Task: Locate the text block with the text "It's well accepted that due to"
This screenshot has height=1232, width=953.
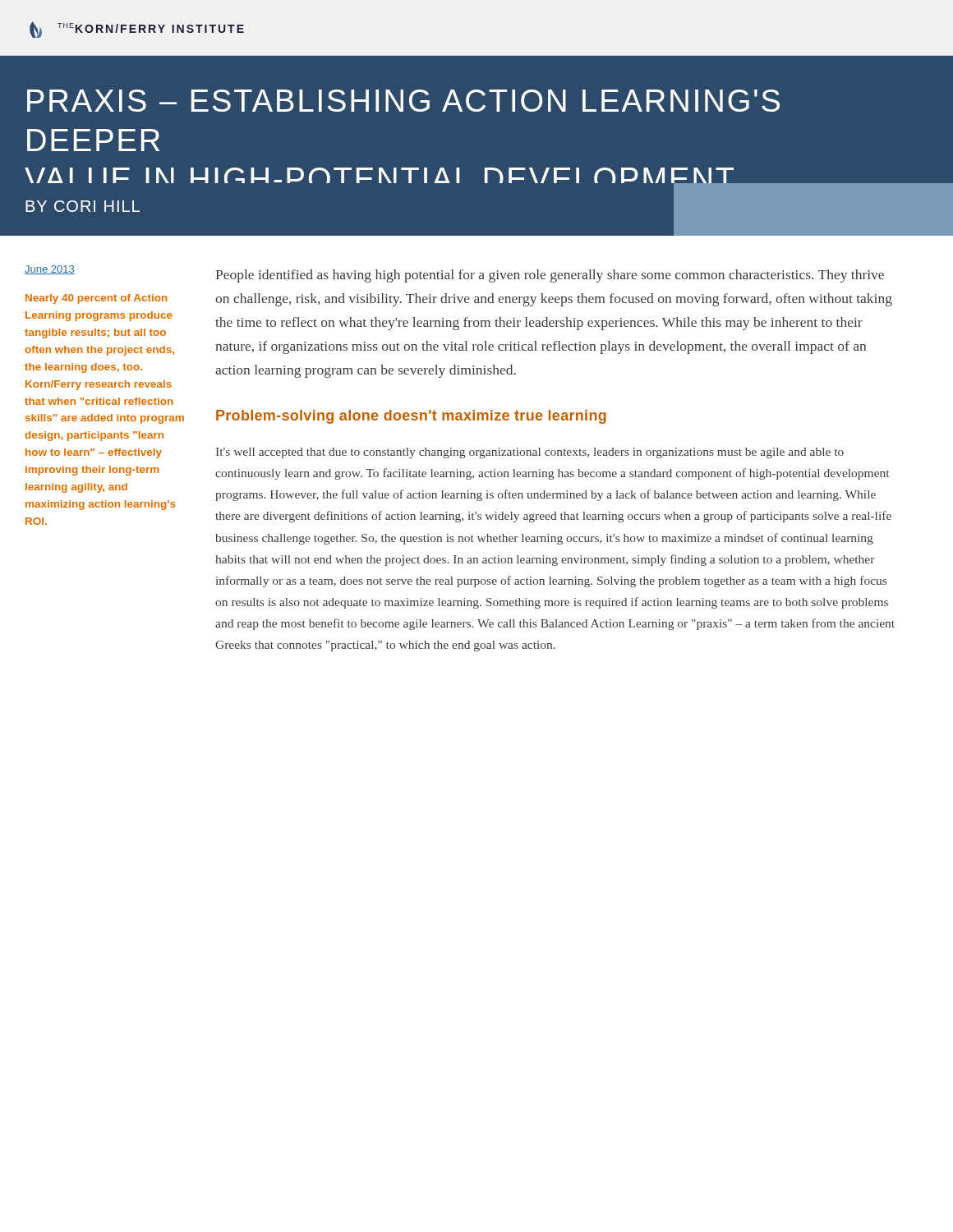Action: [555, 548]
